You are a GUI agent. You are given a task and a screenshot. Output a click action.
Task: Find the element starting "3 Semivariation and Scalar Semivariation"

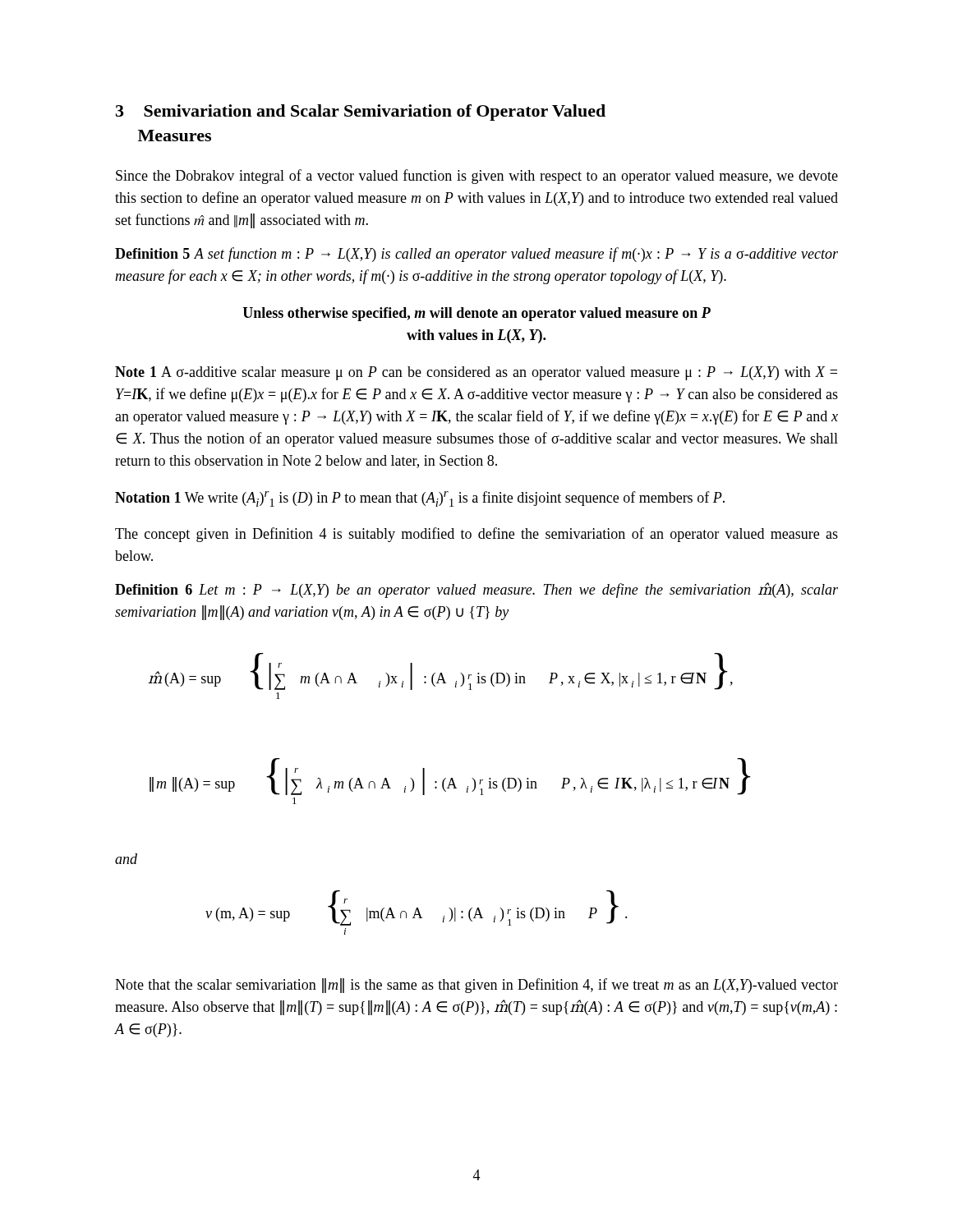[x=360, y=123]
